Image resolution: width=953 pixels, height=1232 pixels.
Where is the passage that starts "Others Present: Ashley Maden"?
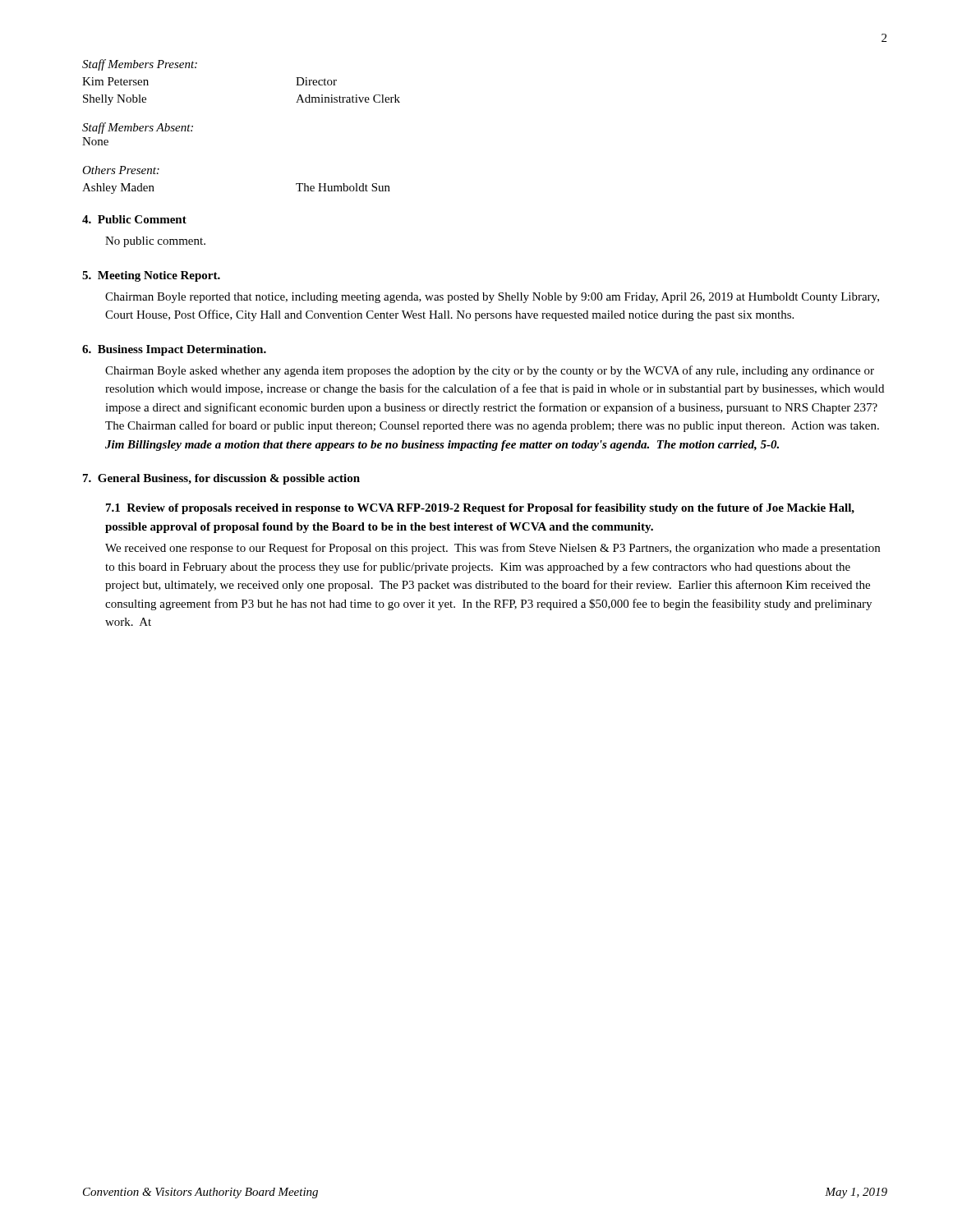(x=121, y=170)
